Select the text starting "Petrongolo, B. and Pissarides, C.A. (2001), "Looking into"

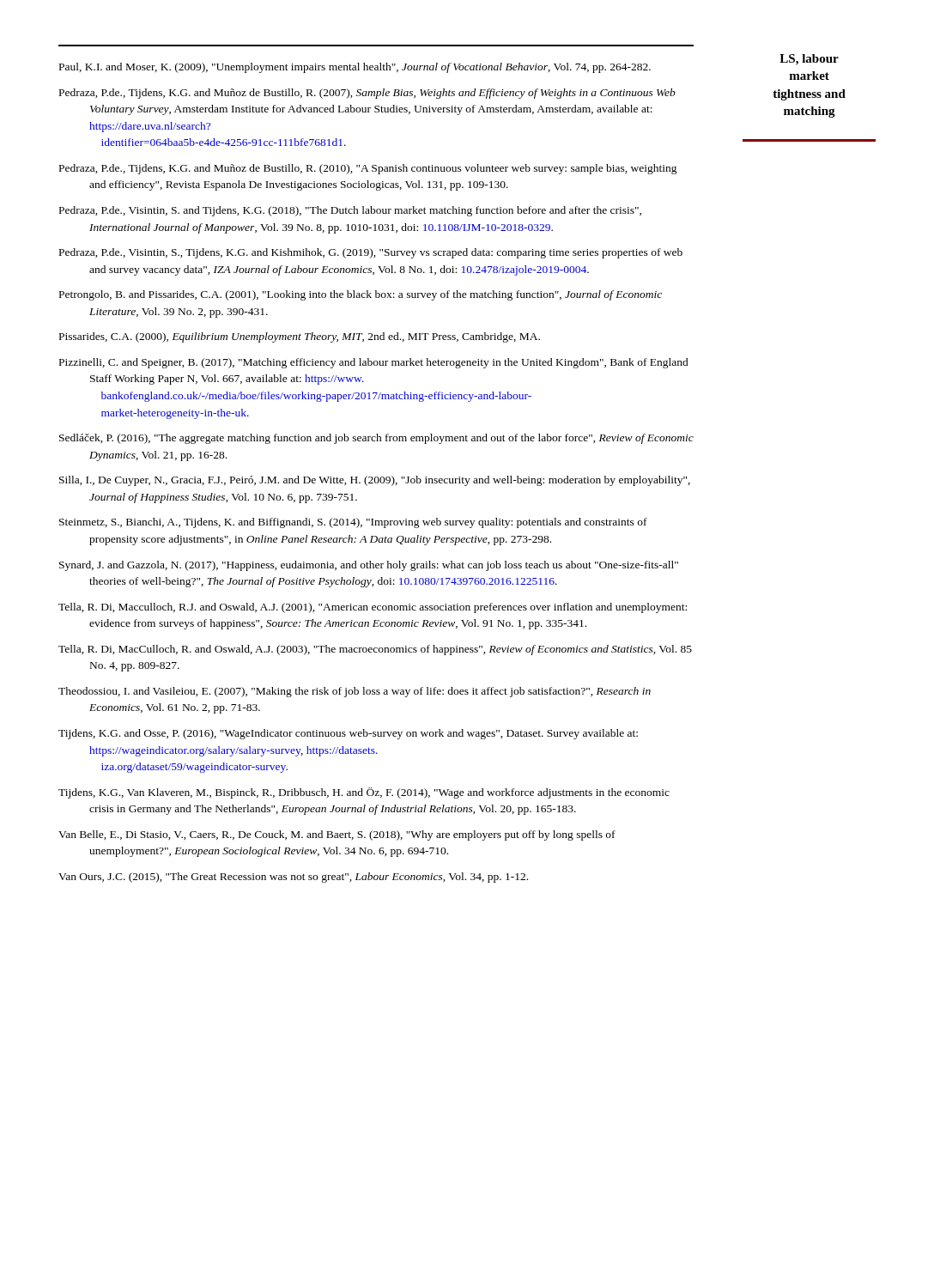[x=360, y=303]
